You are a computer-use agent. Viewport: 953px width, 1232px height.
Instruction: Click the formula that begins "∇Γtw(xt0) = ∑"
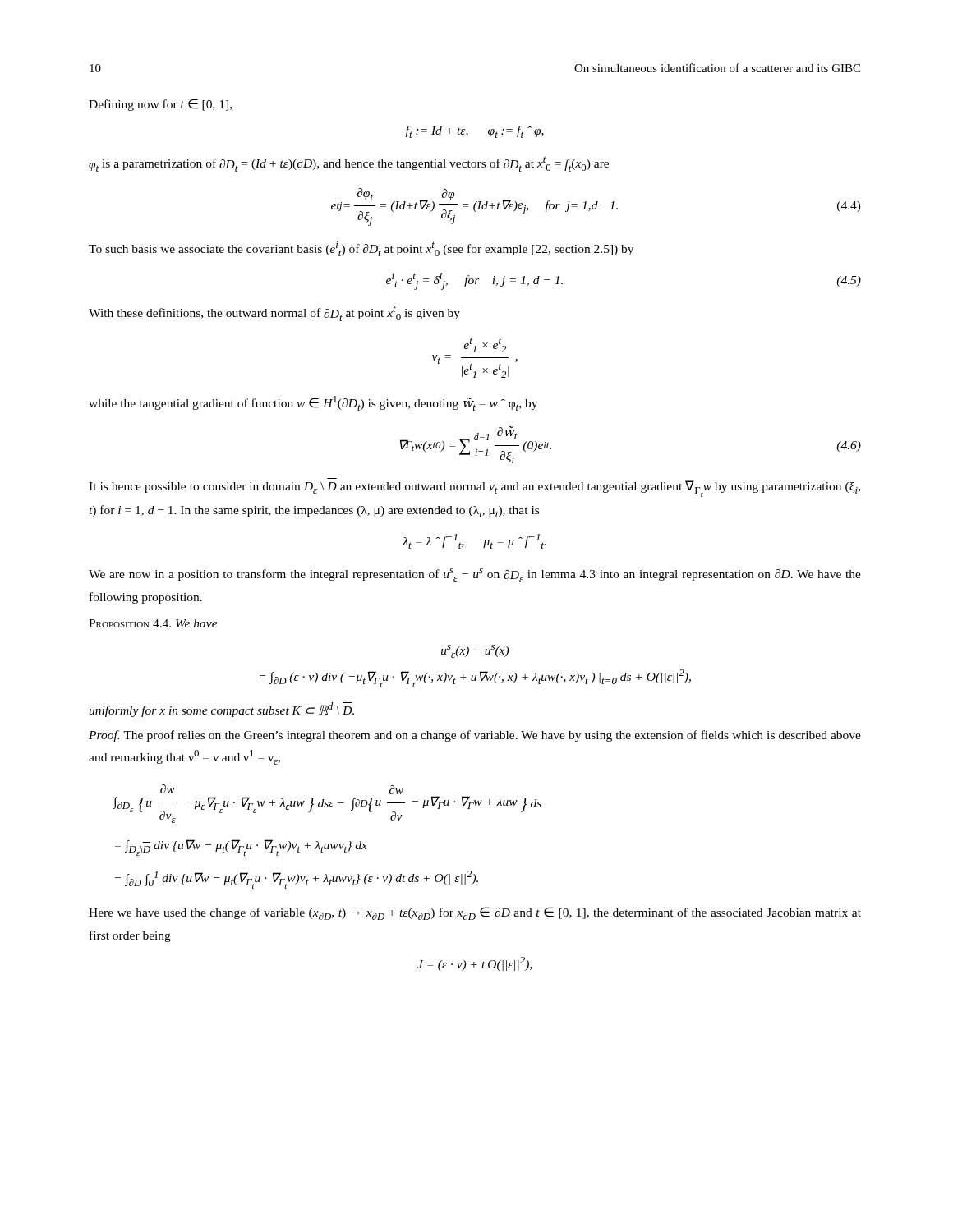pos(478,440)
